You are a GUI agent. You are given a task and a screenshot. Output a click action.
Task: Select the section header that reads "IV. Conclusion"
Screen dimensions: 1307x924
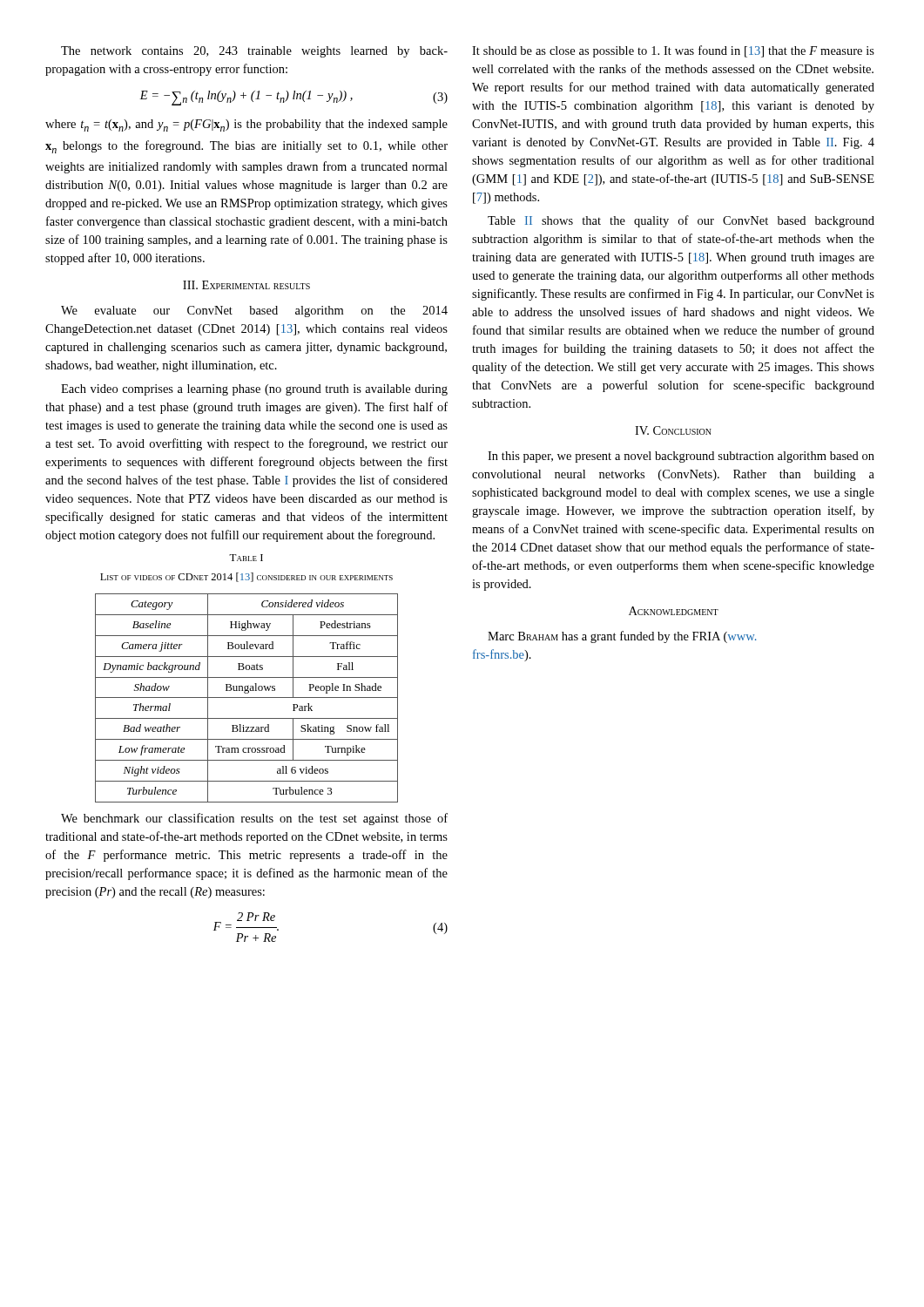pyautogui.click(x=673, y=431)
